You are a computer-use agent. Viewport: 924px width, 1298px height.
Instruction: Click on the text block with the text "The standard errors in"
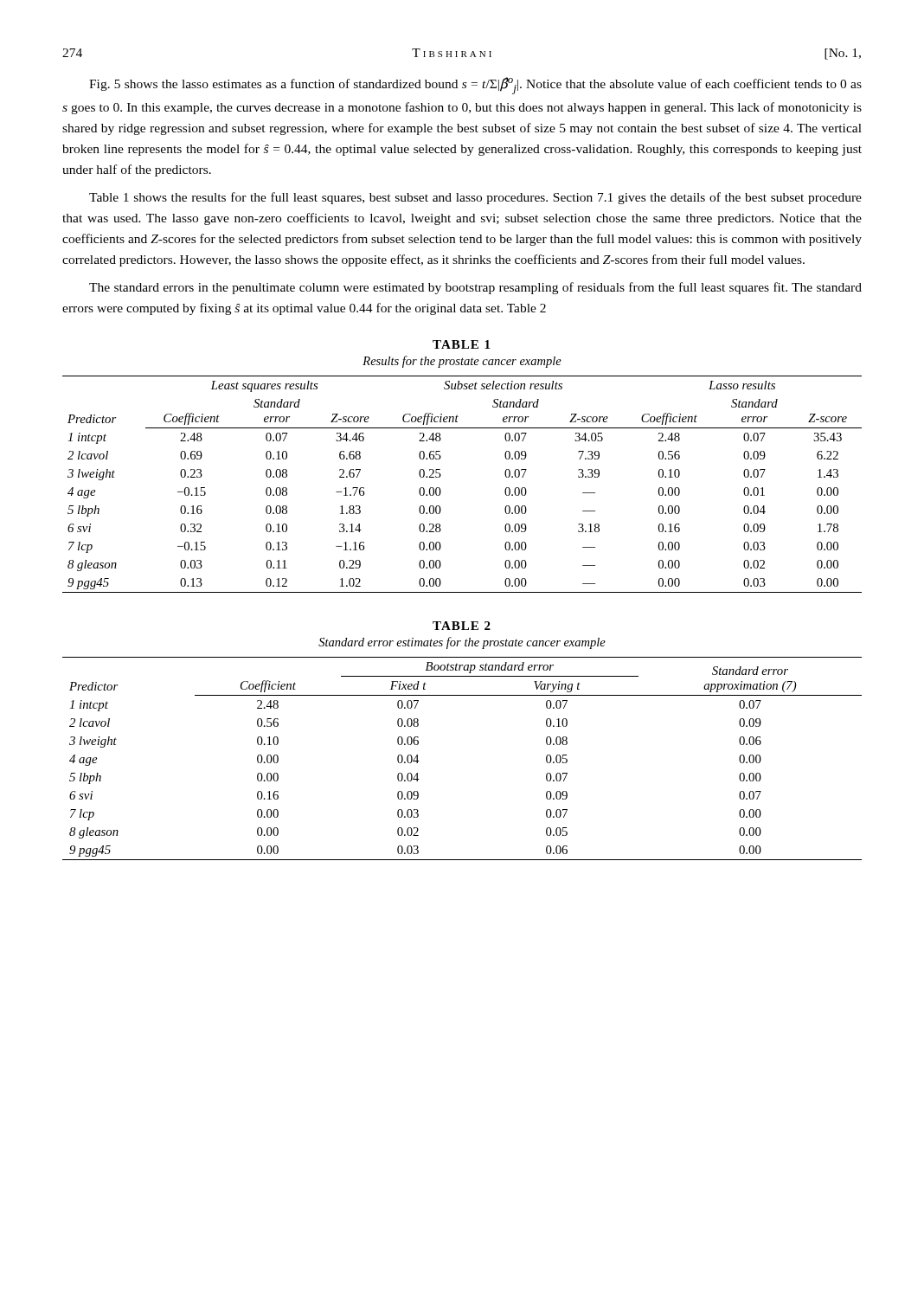tap(462, 298)
